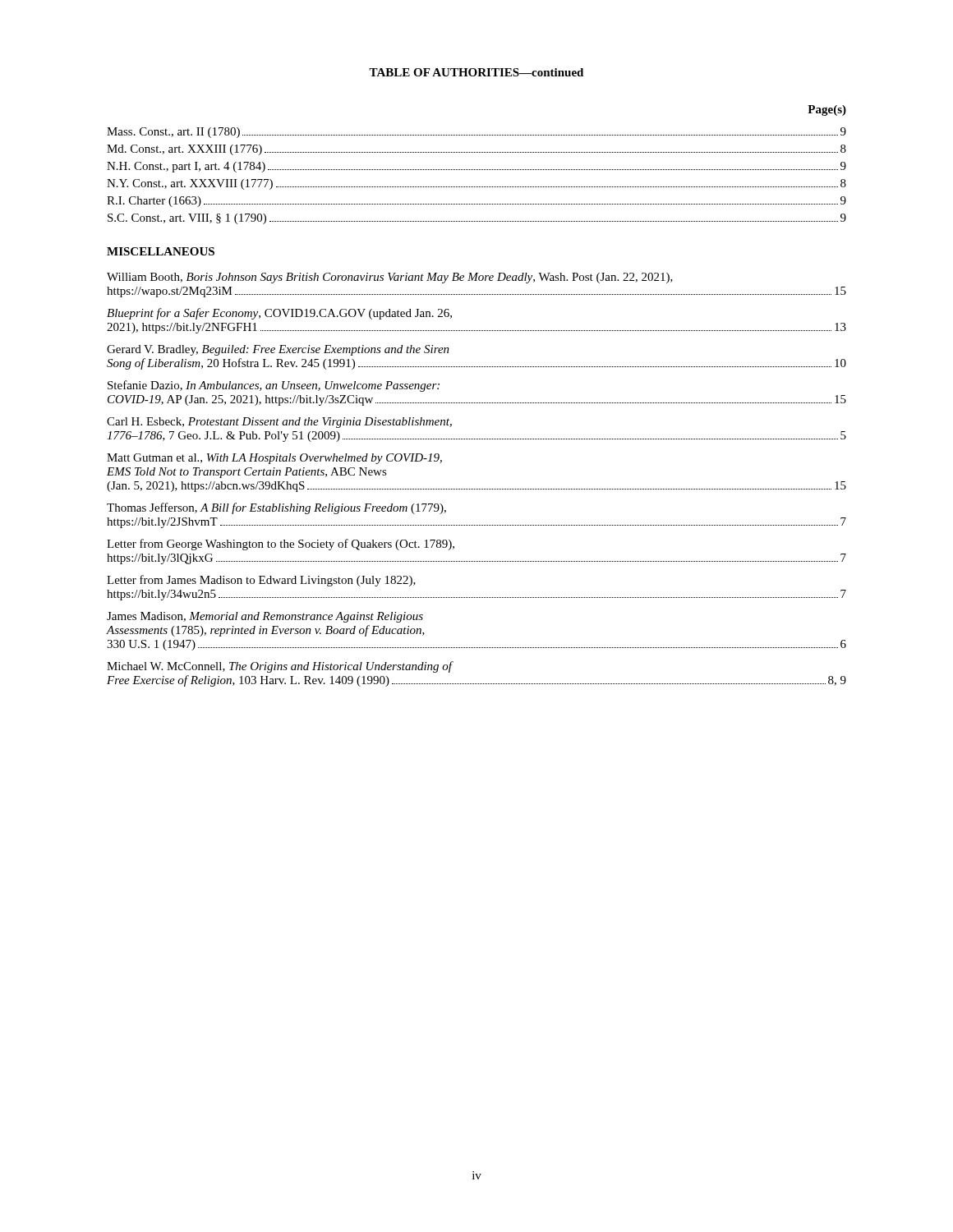The width and height of the screenshot is (953, 1232).
Task: Select the list item with the text "Michael W. McConnell, The Origins and Historical Understanding"
Action: point(476,673)
